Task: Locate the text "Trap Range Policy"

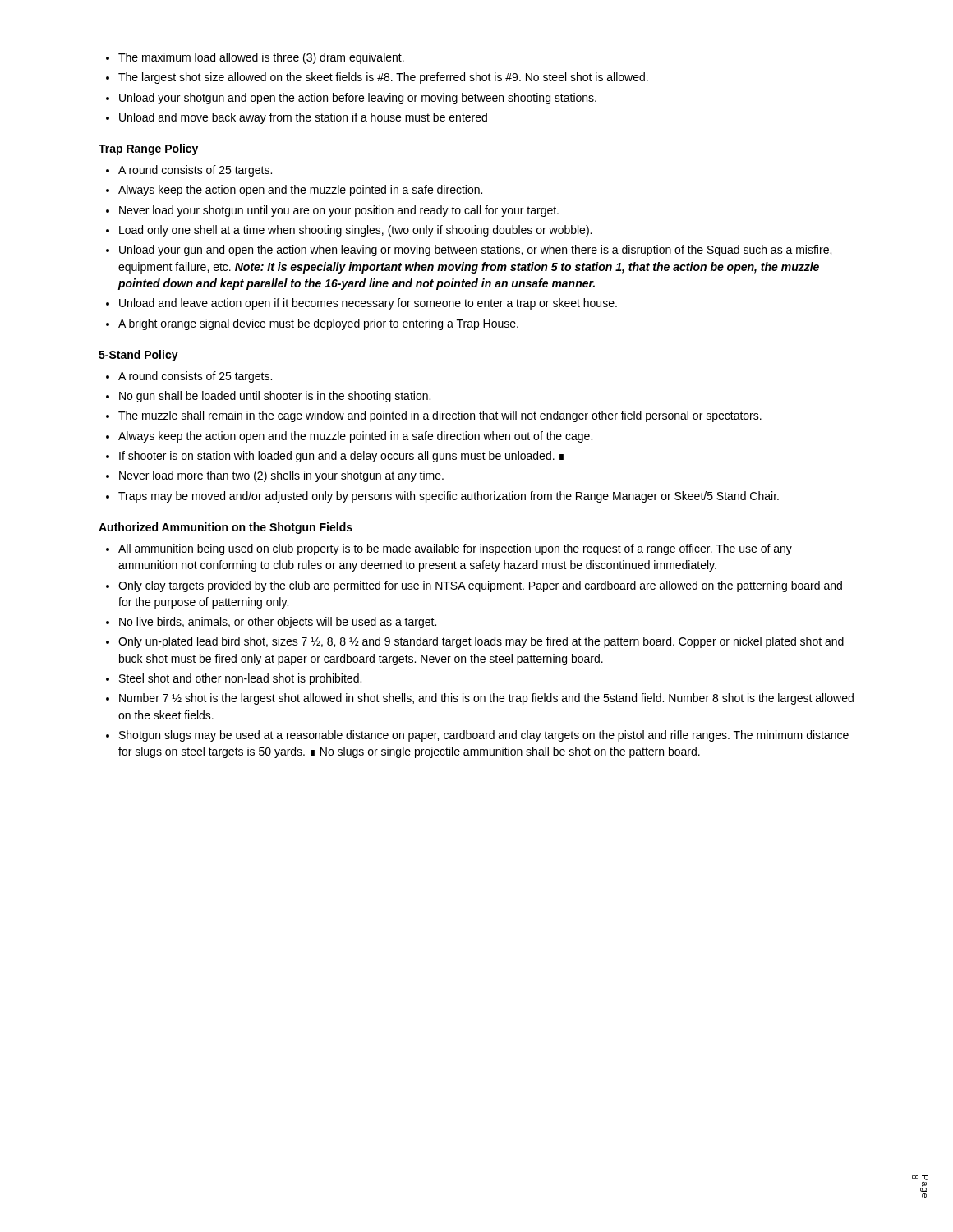Action: pos(148,149)
